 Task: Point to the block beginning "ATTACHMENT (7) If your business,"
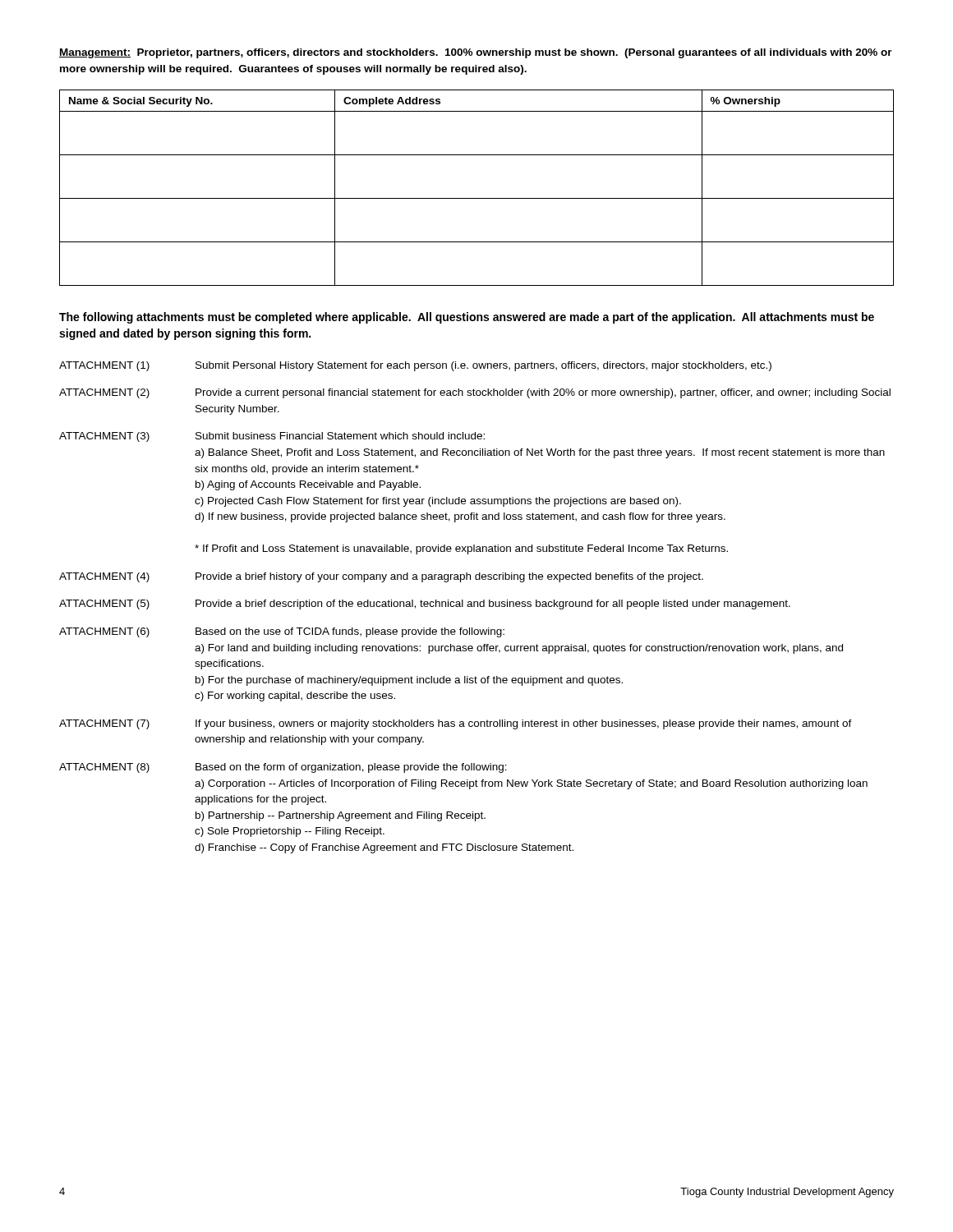tap(476, 731)
